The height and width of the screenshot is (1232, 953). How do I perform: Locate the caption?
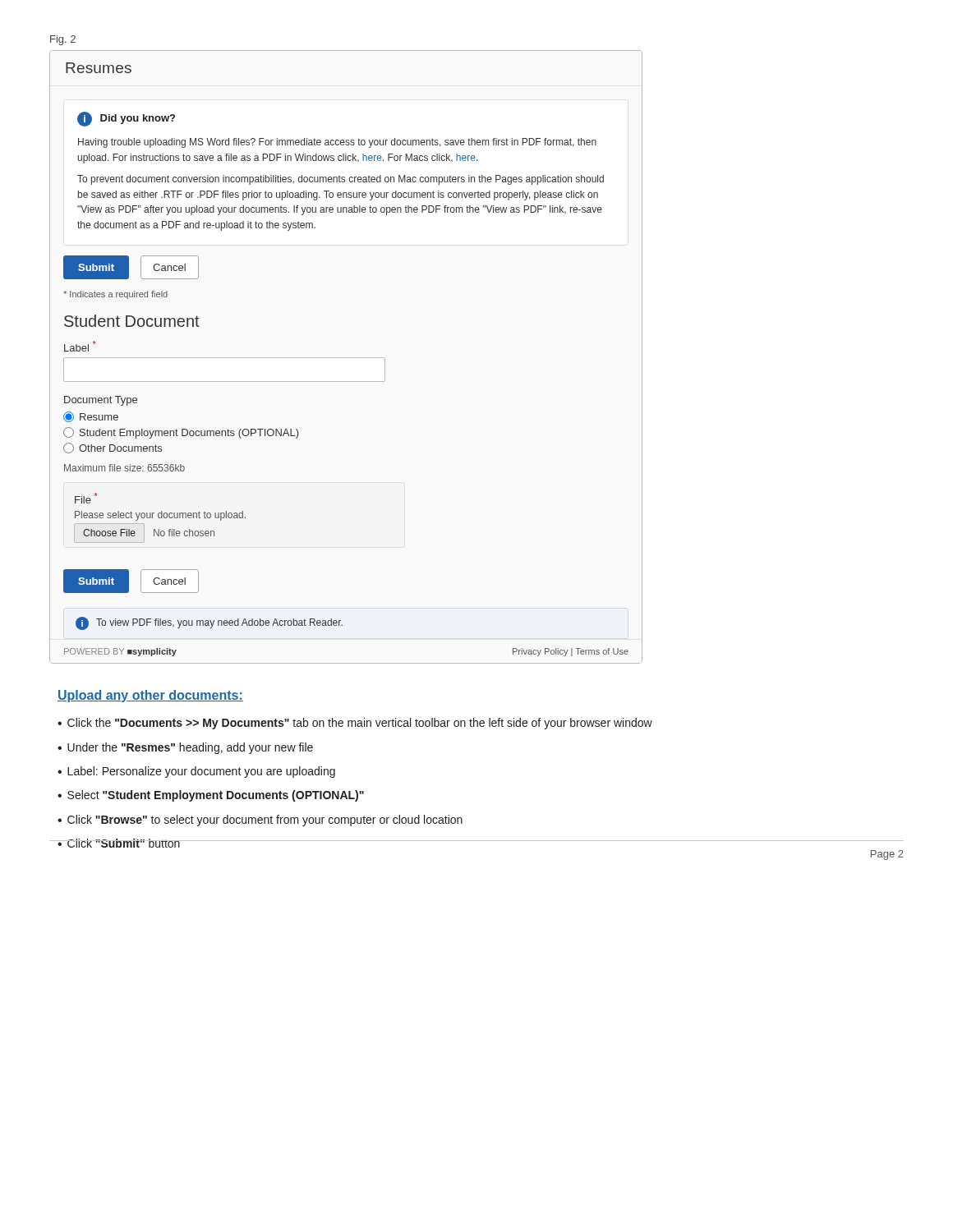(x=63, y=39)
